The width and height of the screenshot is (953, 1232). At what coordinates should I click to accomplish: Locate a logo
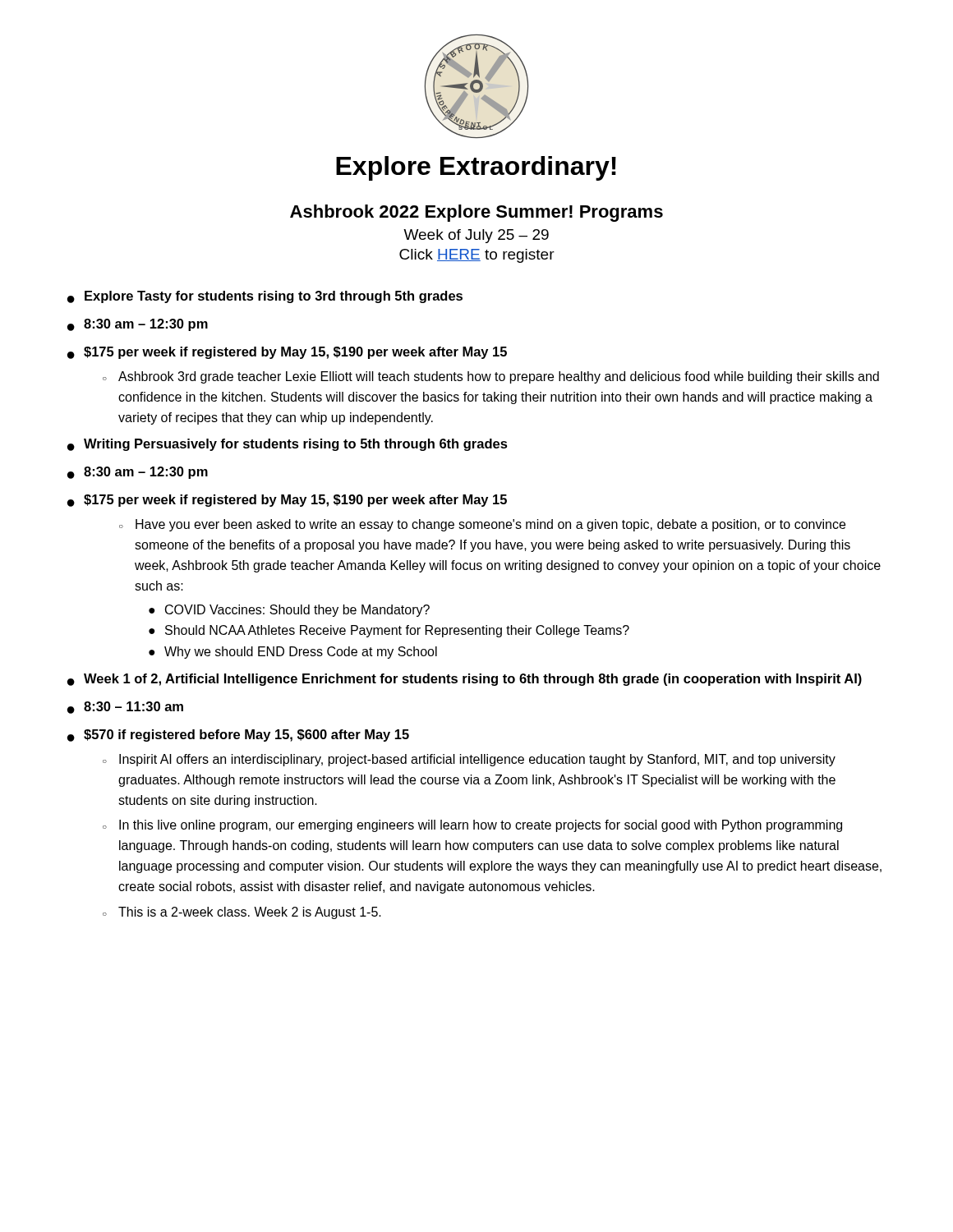[x=476, y=88]
